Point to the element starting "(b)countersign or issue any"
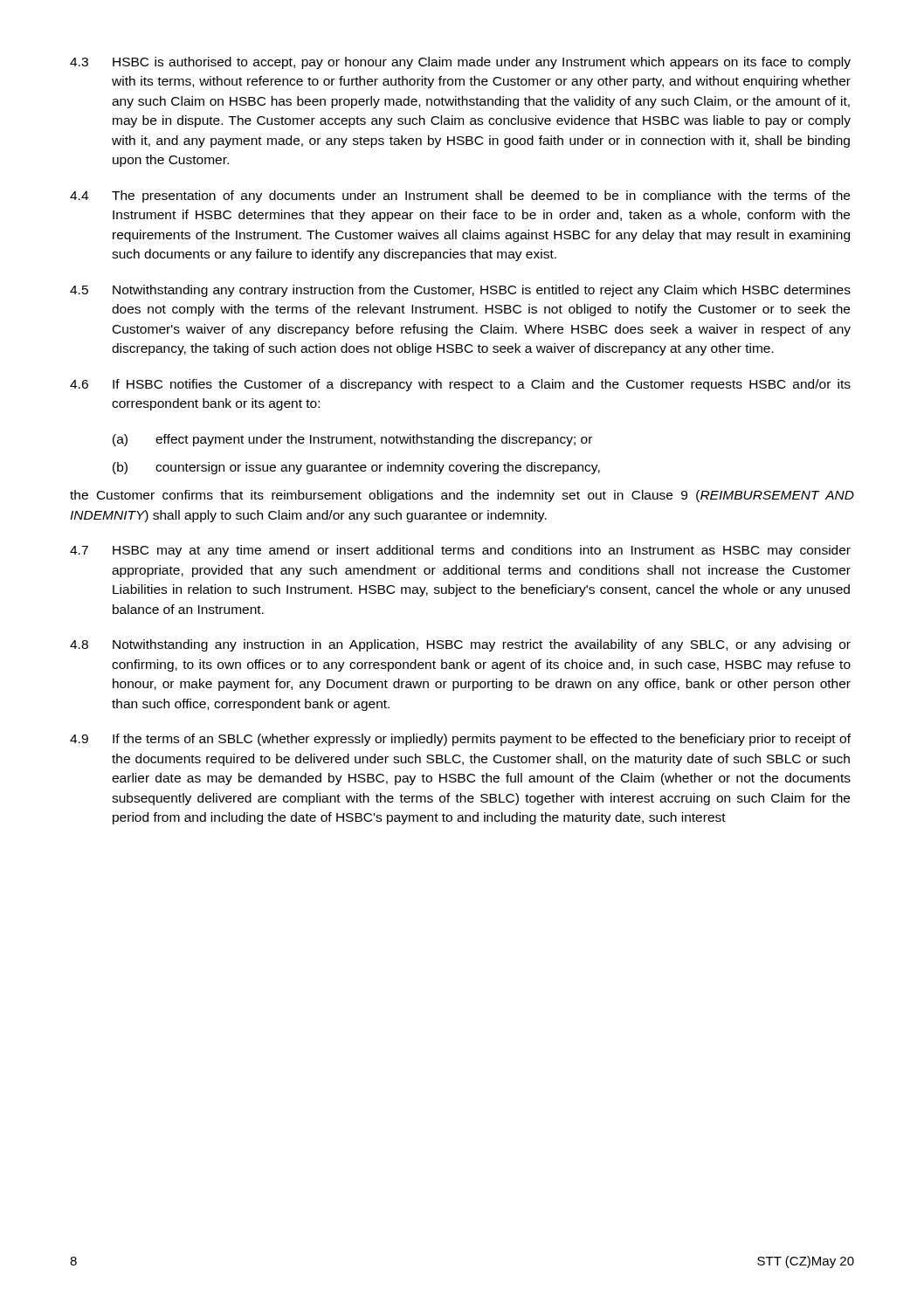 [481, 467]
